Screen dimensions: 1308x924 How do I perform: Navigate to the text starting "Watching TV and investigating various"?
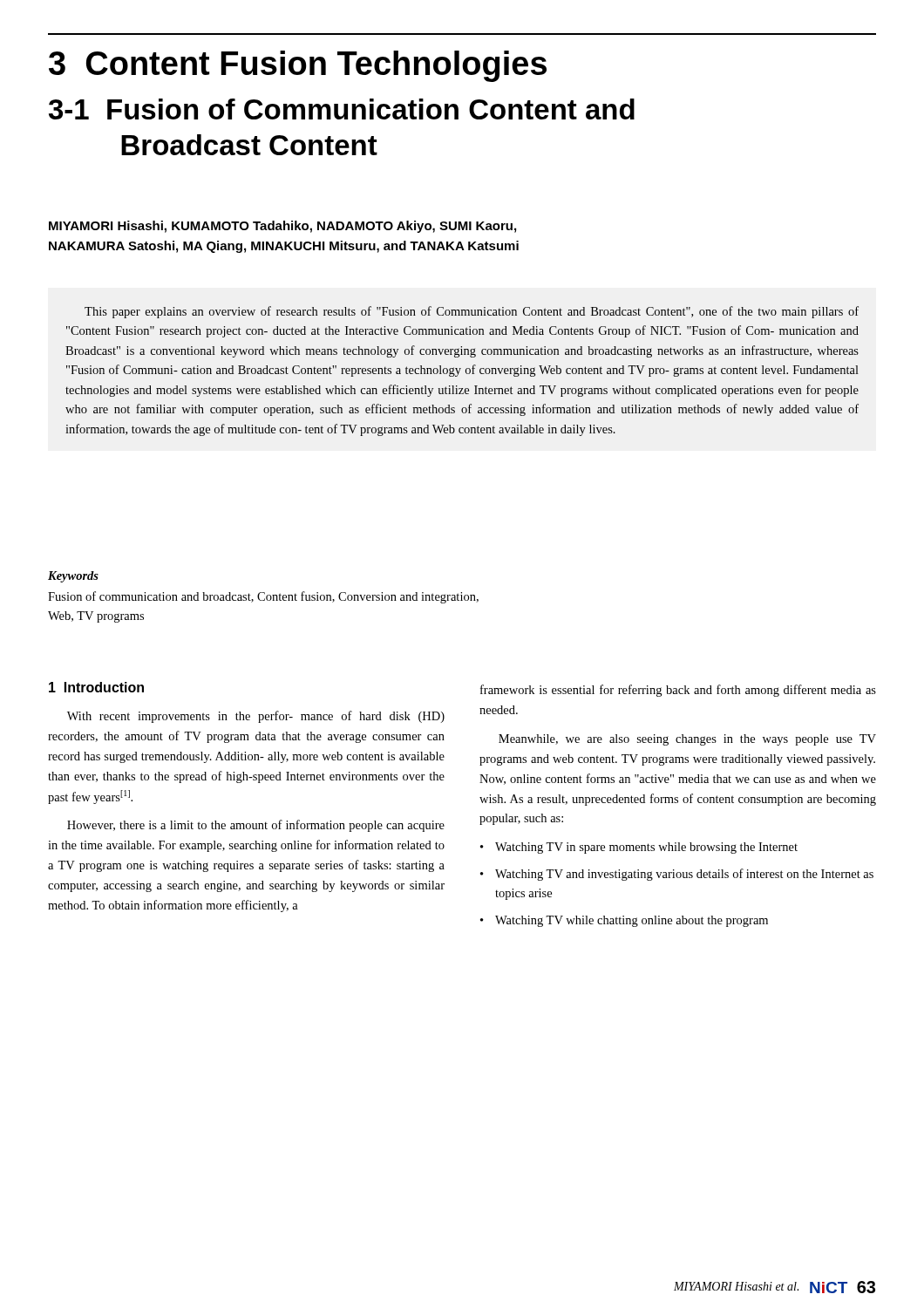point(684,883)
